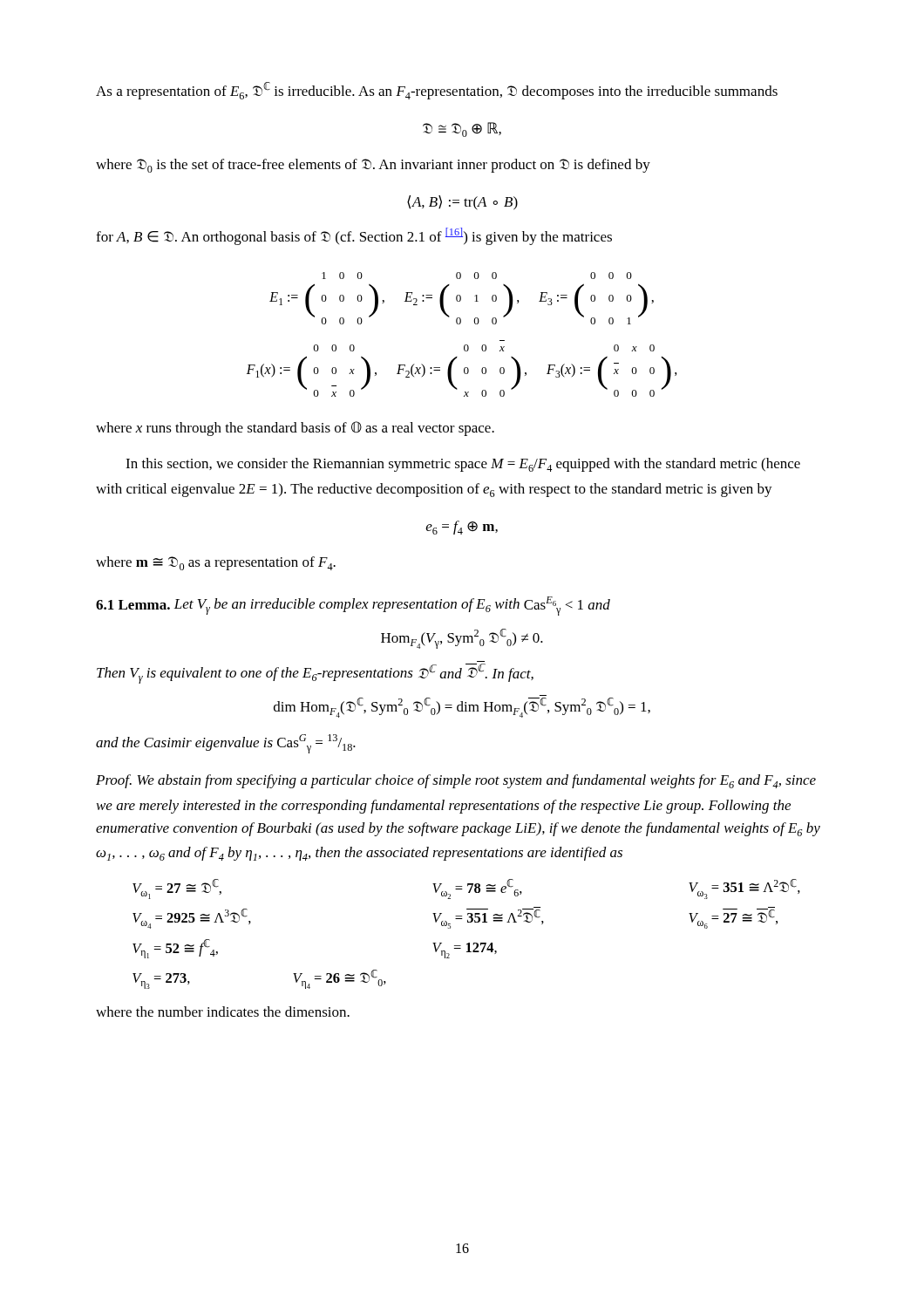This screenshot has height=1308, width=924.
Task: Find the block starting "and the Casimir eigenvalue is CasGγ"
Action: [226, 742]
